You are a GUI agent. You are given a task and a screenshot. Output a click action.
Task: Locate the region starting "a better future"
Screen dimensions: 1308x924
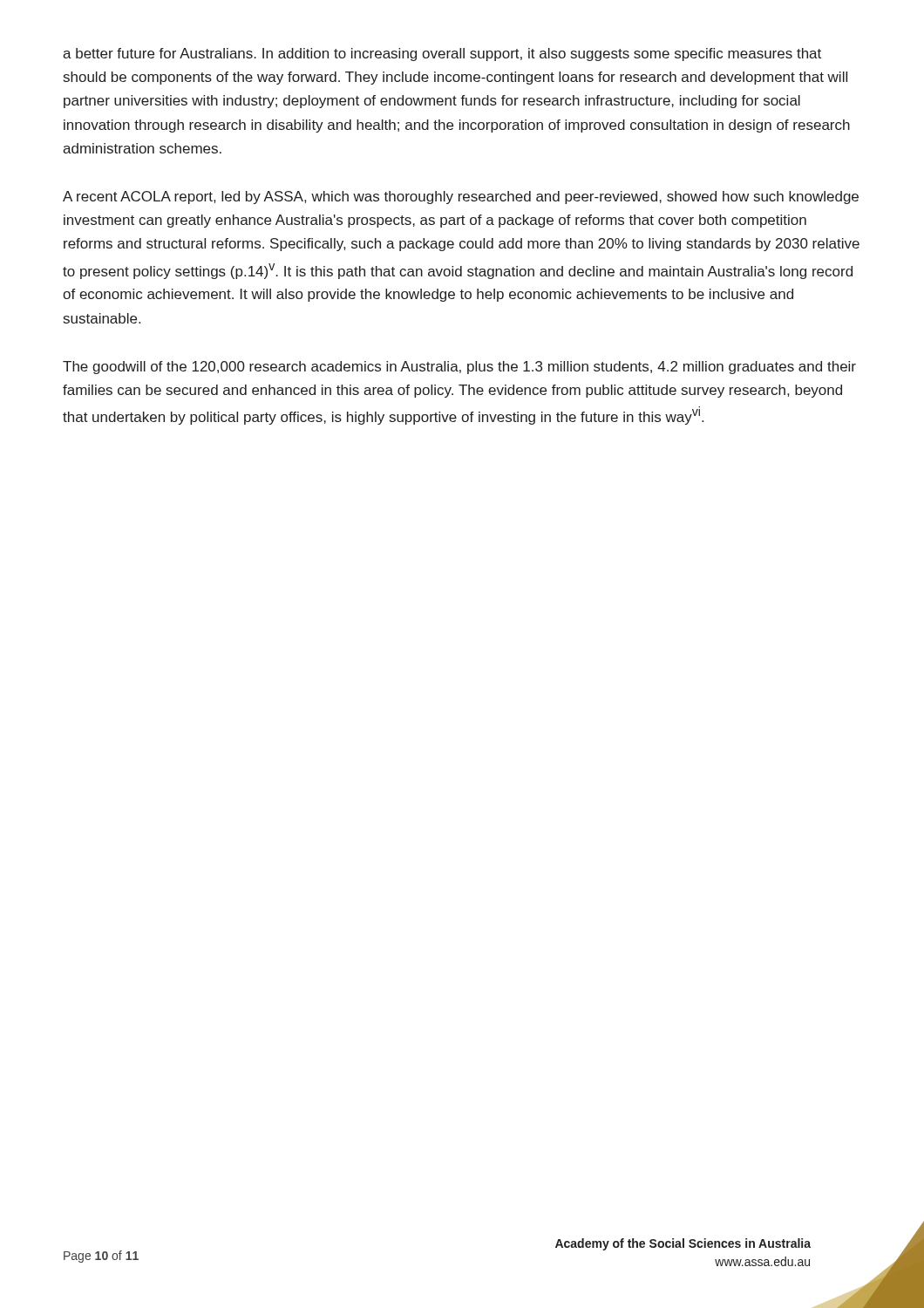[x=457, y=101]
